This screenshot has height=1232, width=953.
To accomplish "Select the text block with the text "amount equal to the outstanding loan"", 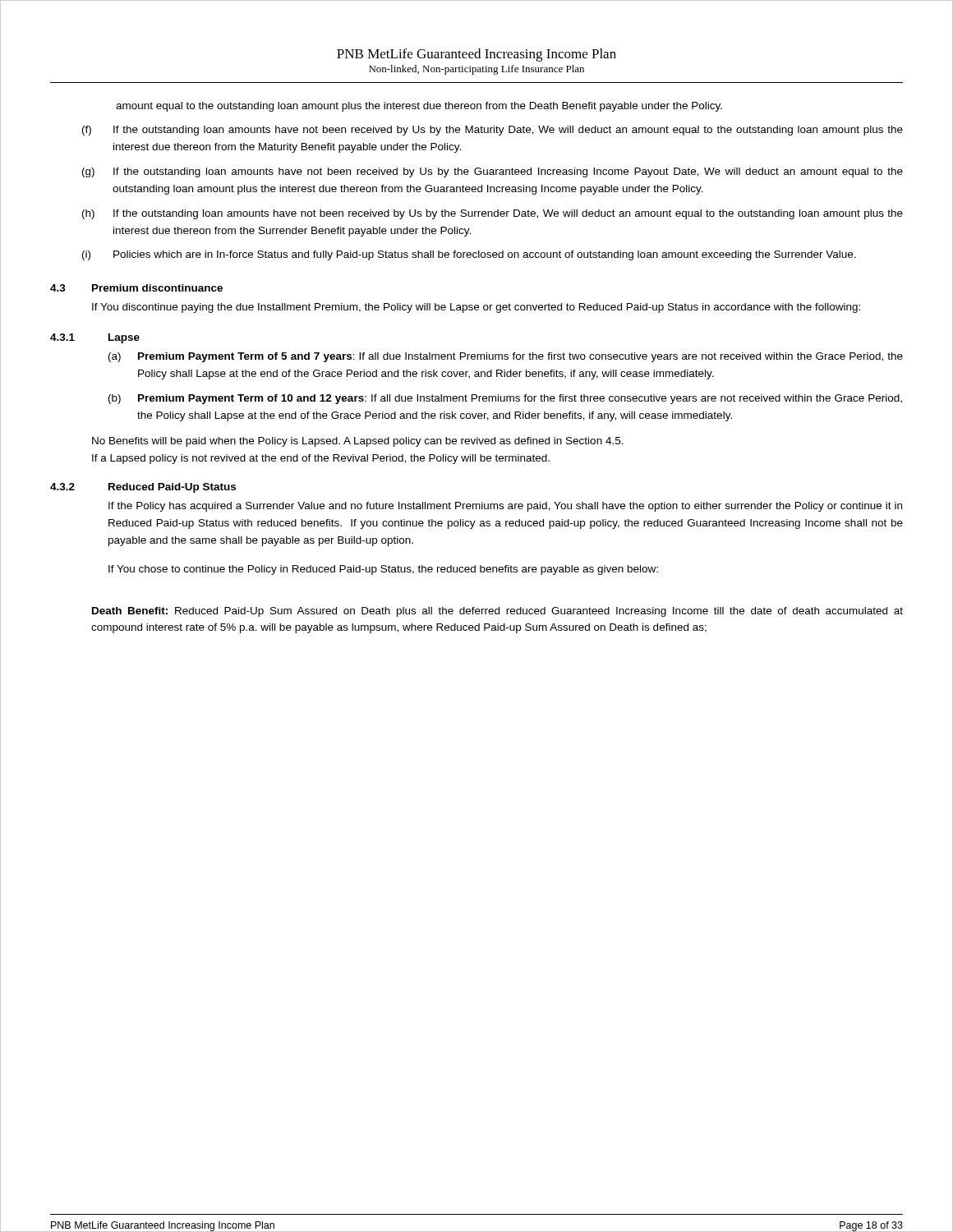I will pyautogui.click(x=419, y=106).
